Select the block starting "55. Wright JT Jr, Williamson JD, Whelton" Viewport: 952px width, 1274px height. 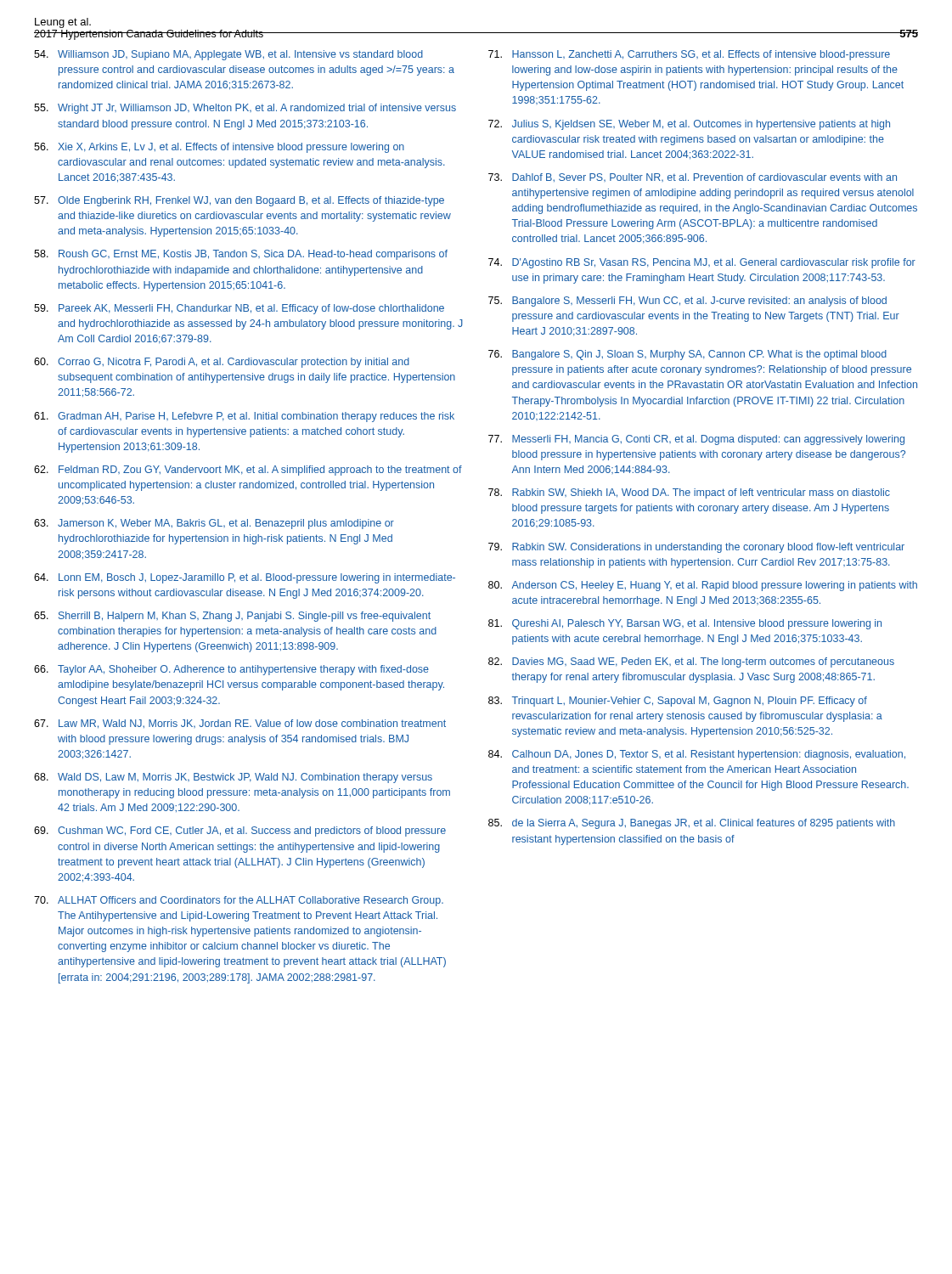[249, 116]
